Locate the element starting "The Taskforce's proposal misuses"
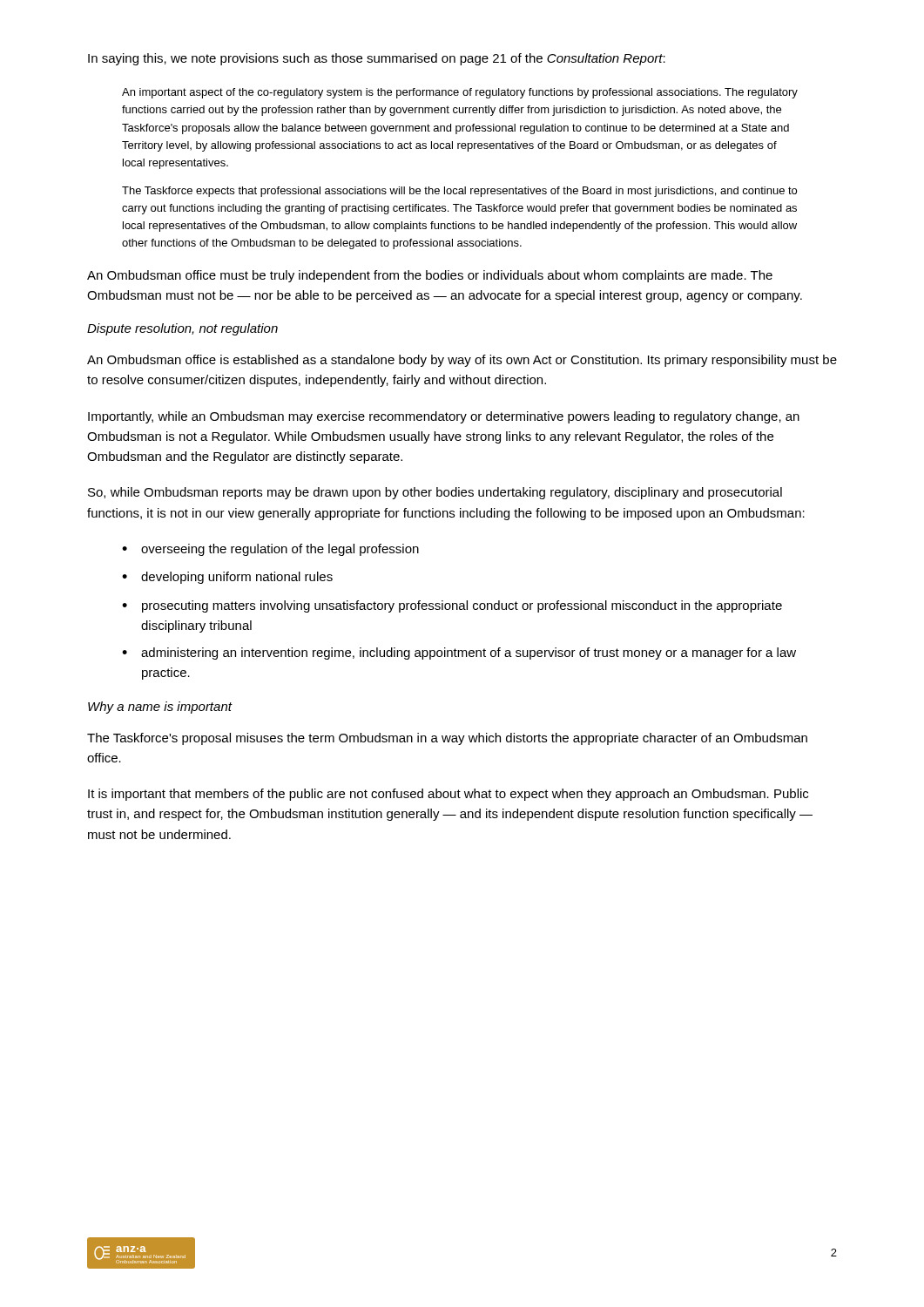Image resolution: width=924 pixels, height=1307 pixels. click(x=448, y=747)
